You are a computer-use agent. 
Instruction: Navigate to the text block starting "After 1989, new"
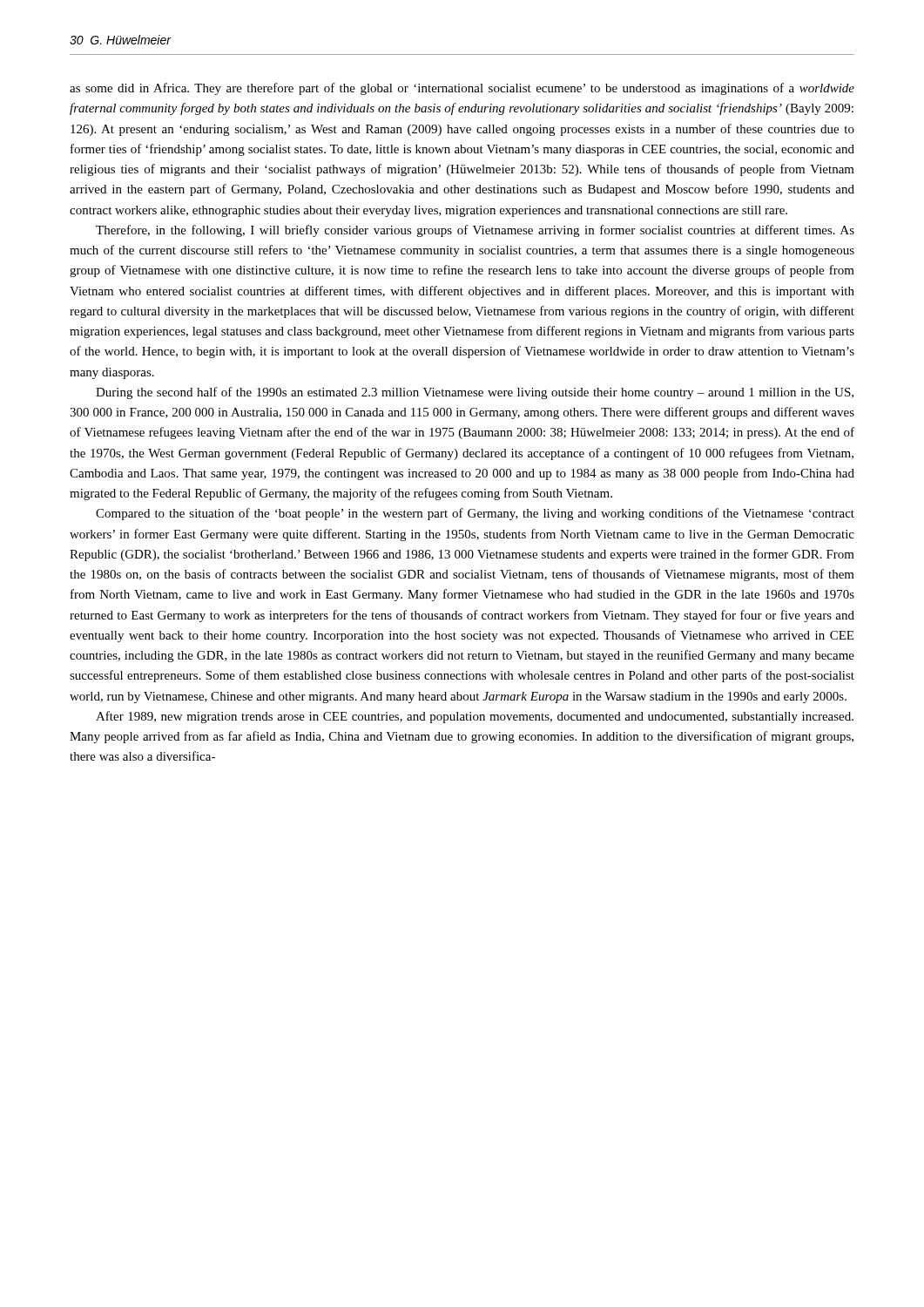click(462, 737)
